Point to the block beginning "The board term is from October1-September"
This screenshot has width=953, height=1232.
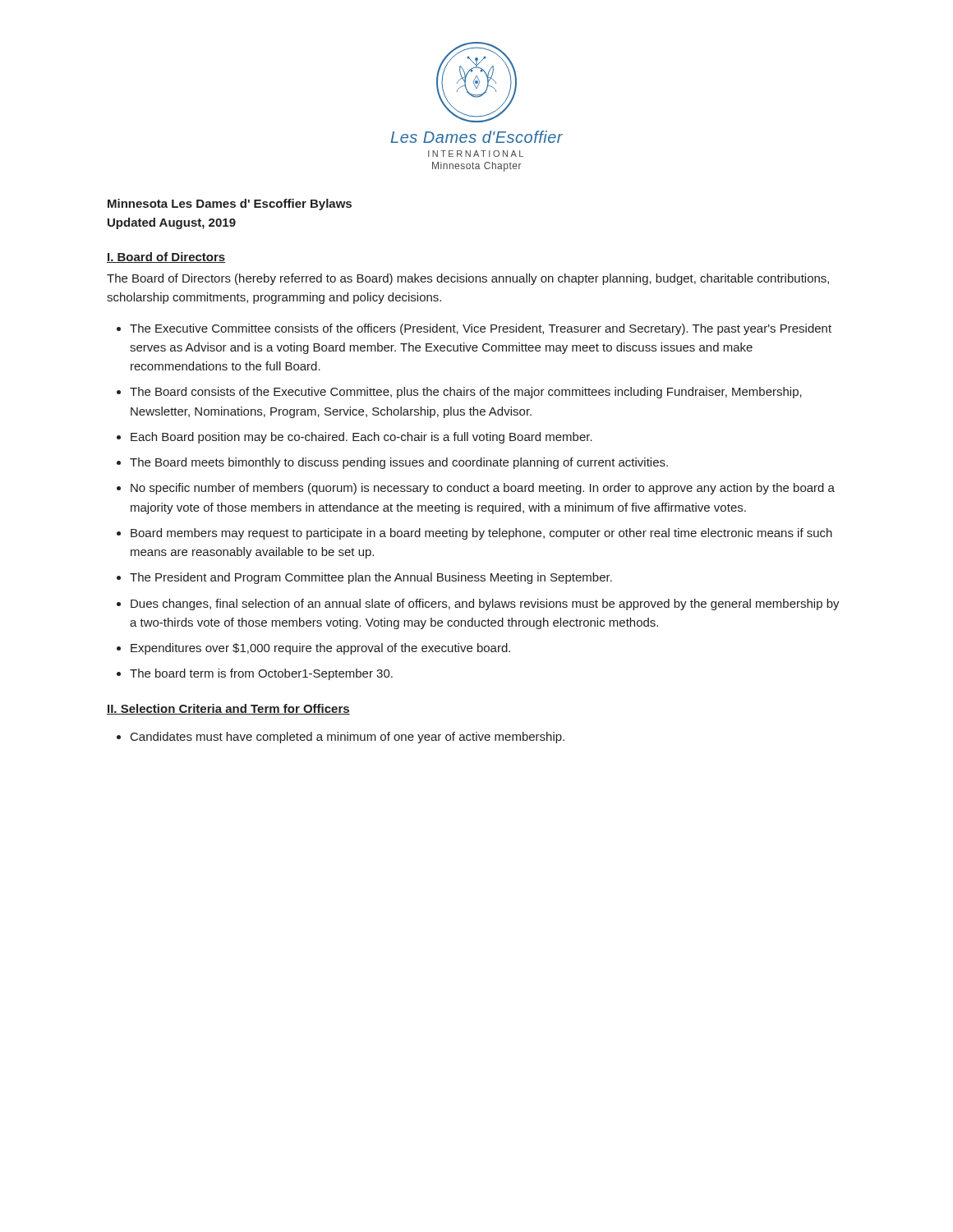[262, 673]
